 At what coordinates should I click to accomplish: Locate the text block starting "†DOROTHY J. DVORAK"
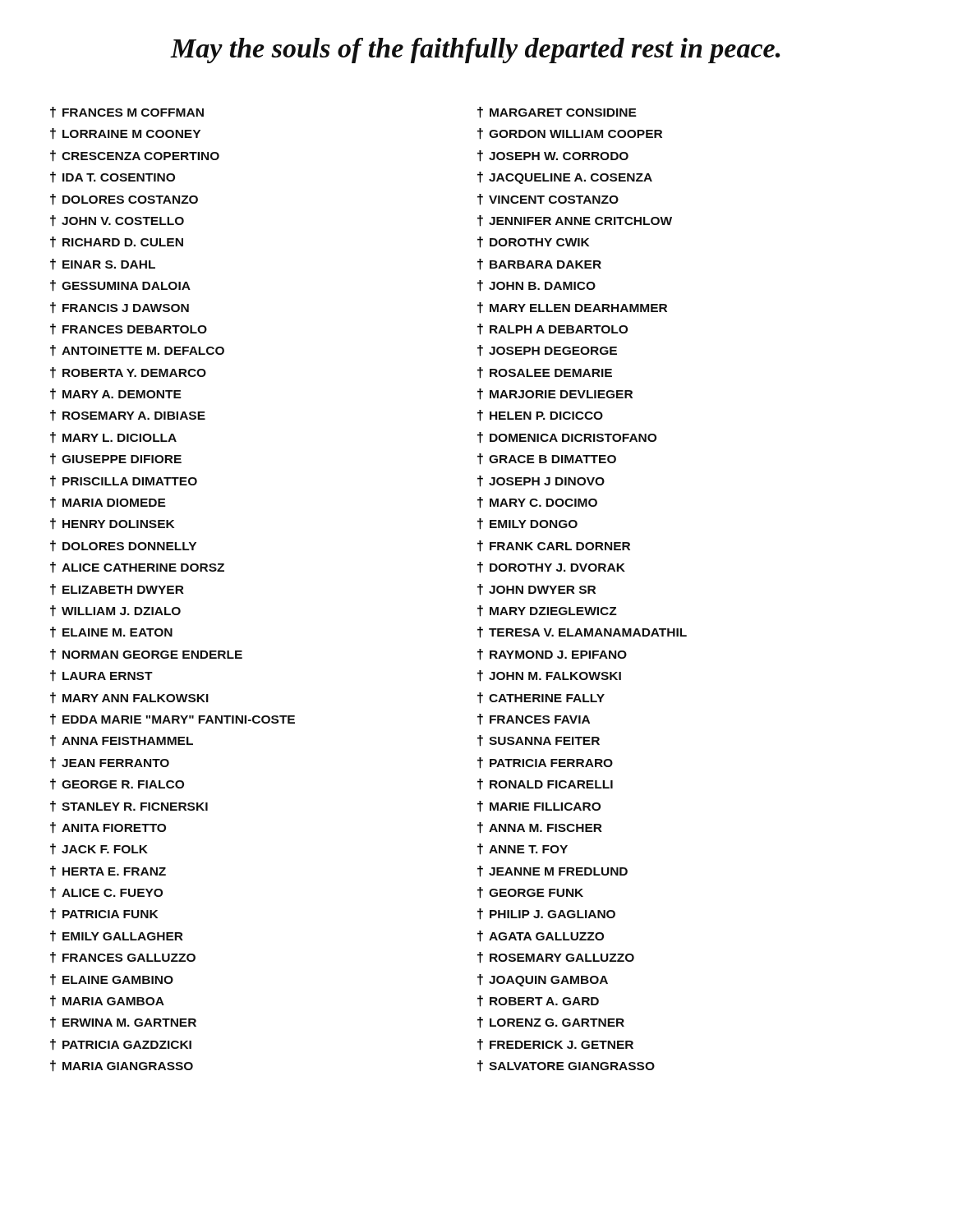coord(551,568)
